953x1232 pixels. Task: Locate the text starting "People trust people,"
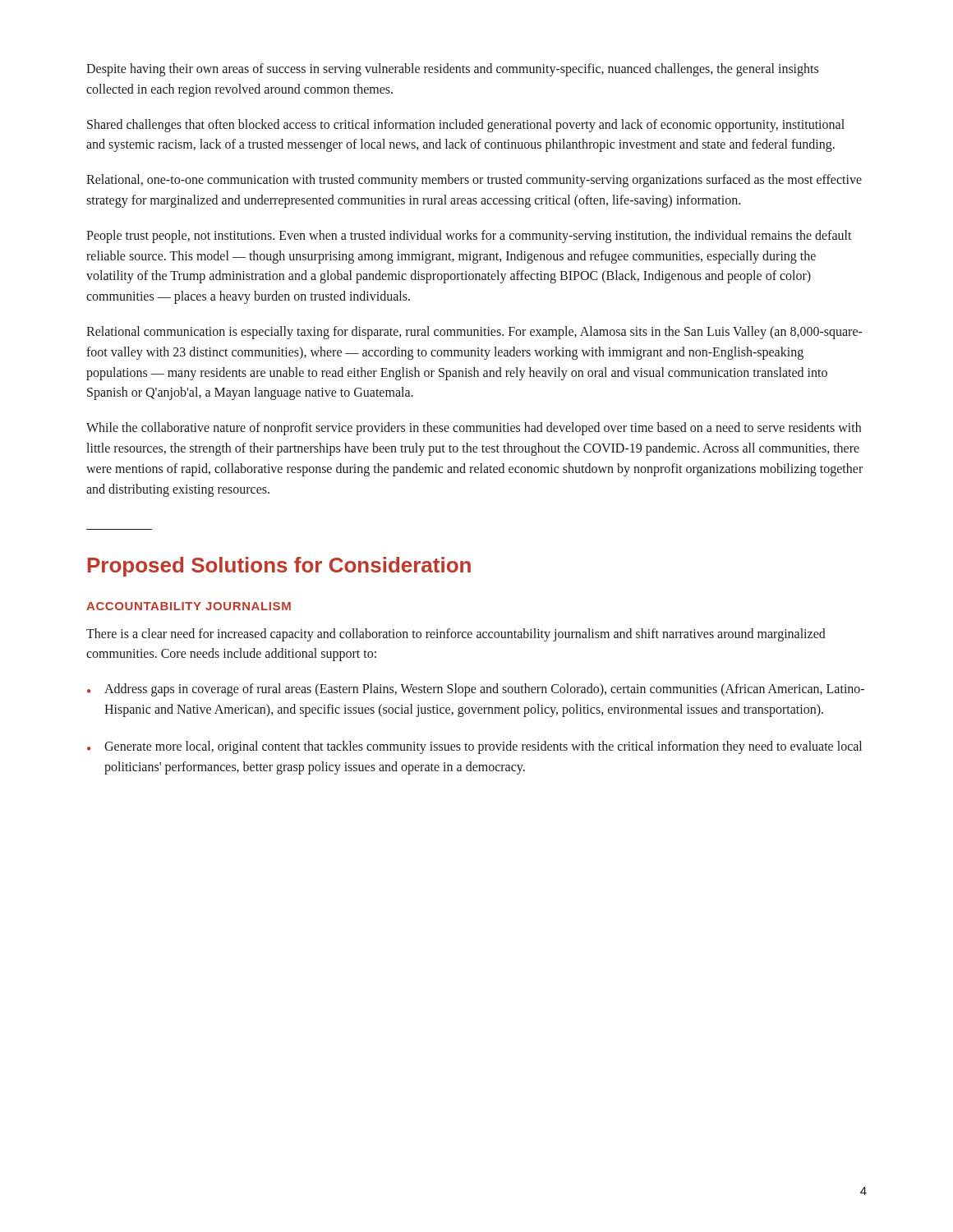(476, 266)
